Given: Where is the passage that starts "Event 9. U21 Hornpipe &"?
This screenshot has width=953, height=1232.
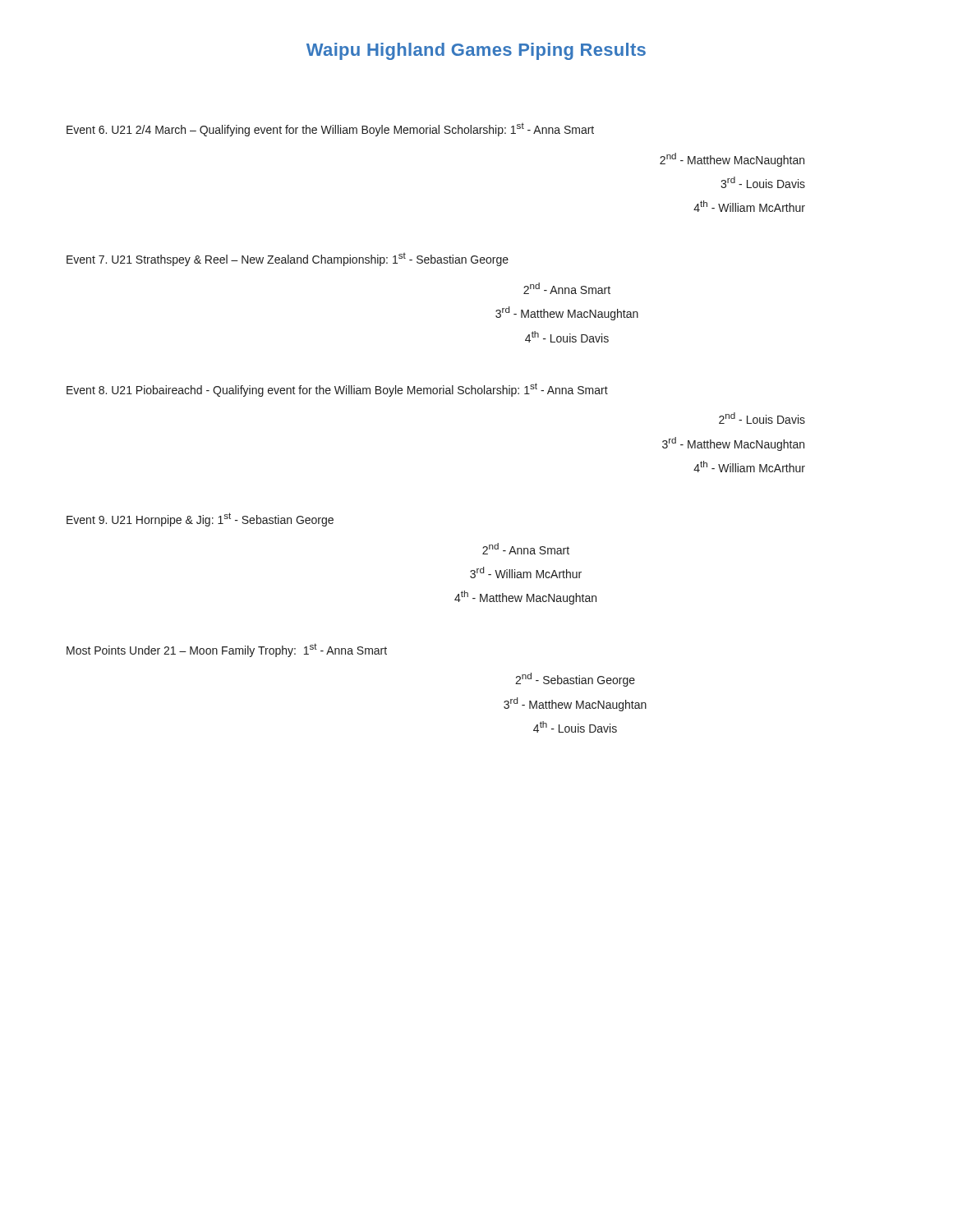Looking at the screenshot, I should [x=200, y=518].
